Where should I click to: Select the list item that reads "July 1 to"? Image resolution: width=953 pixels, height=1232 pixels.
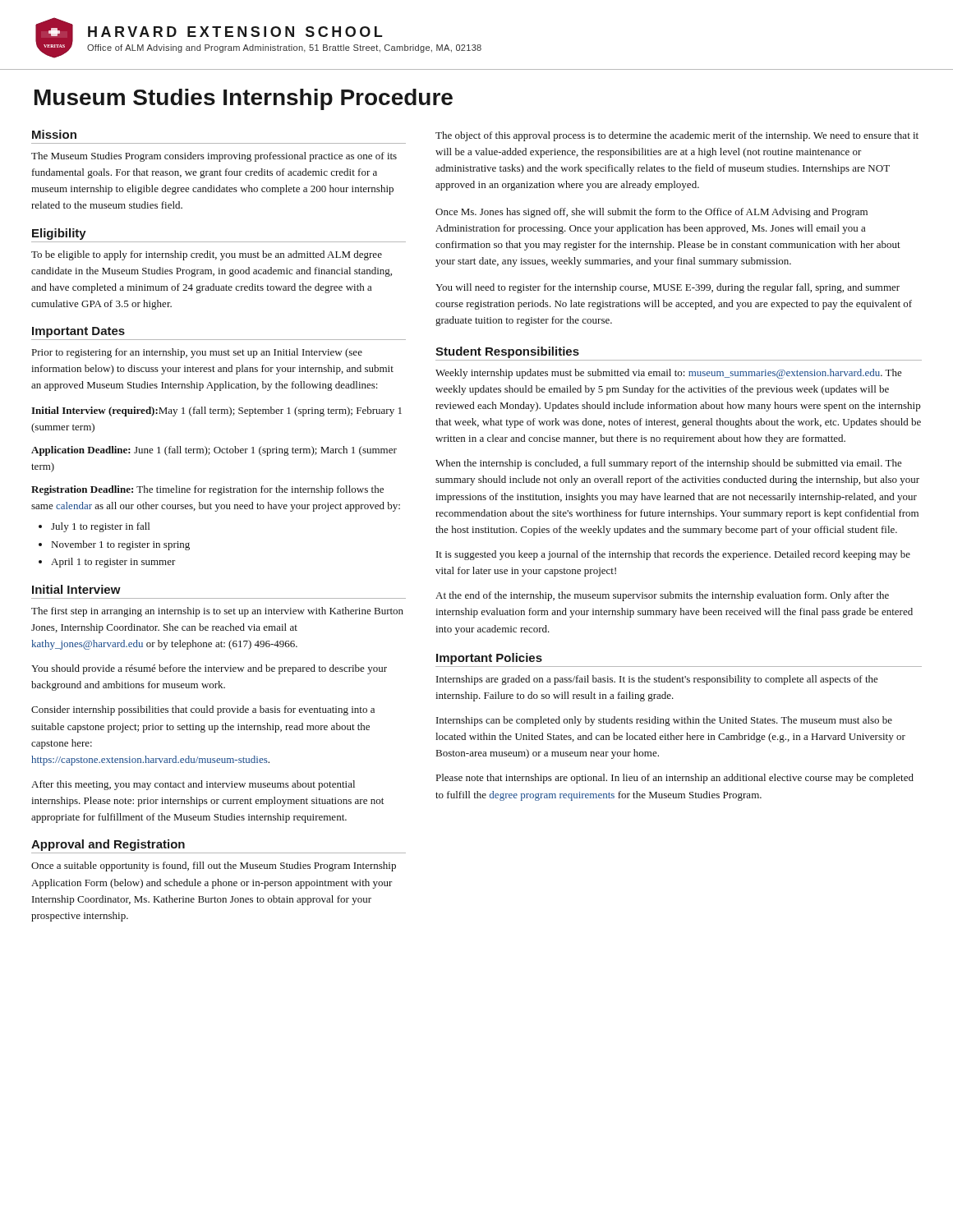coord(101,526)
